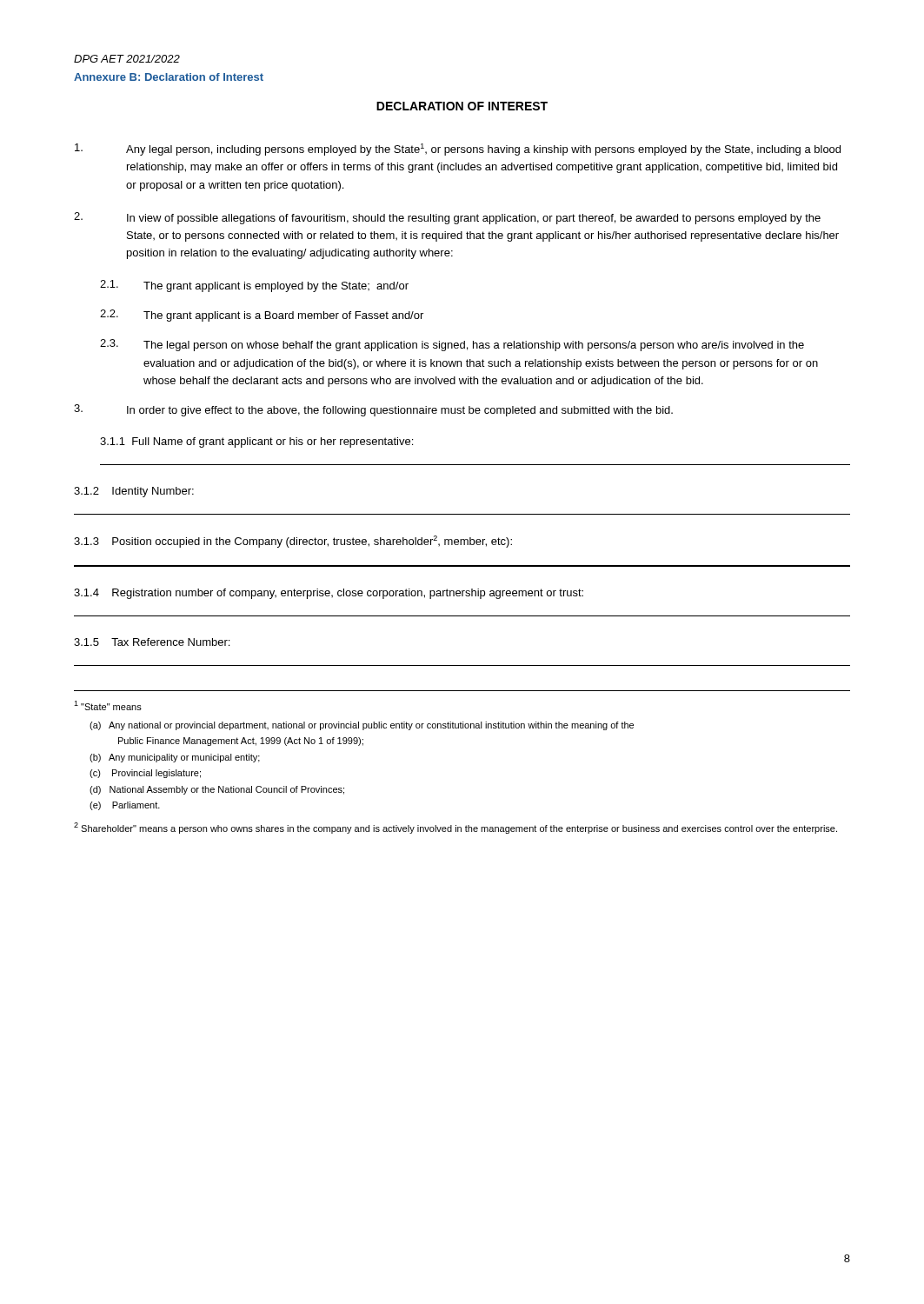This screenshot has width=924, height=1304.
Task: Point to "Annexure B: Declaration of Interest"
Action: [x=169, y=77]
